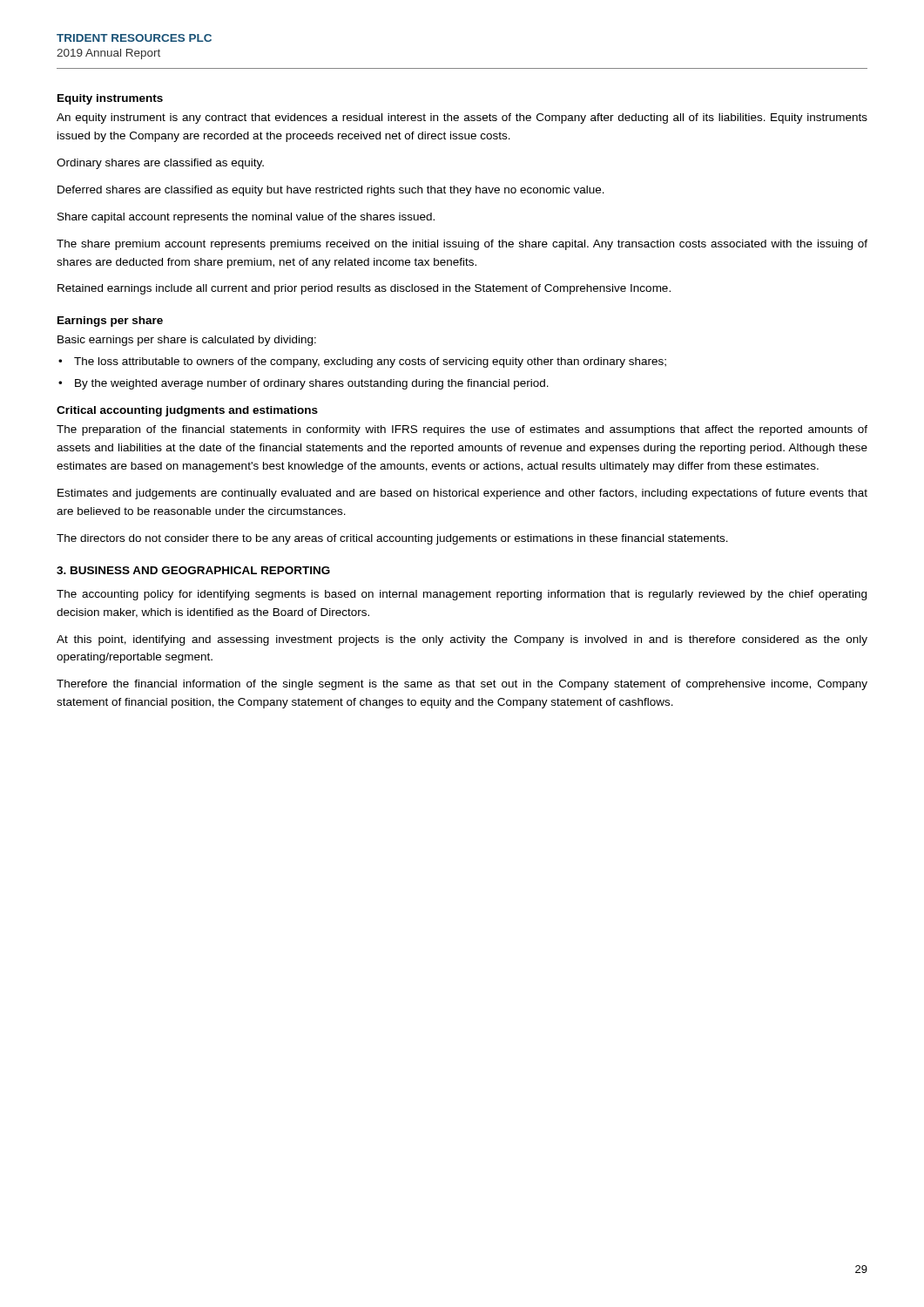Image resolution: width=924 pixels, height=1307 pixels.
Task: Find the section header with the text "Equity instruments"
Action: [110, 99]
